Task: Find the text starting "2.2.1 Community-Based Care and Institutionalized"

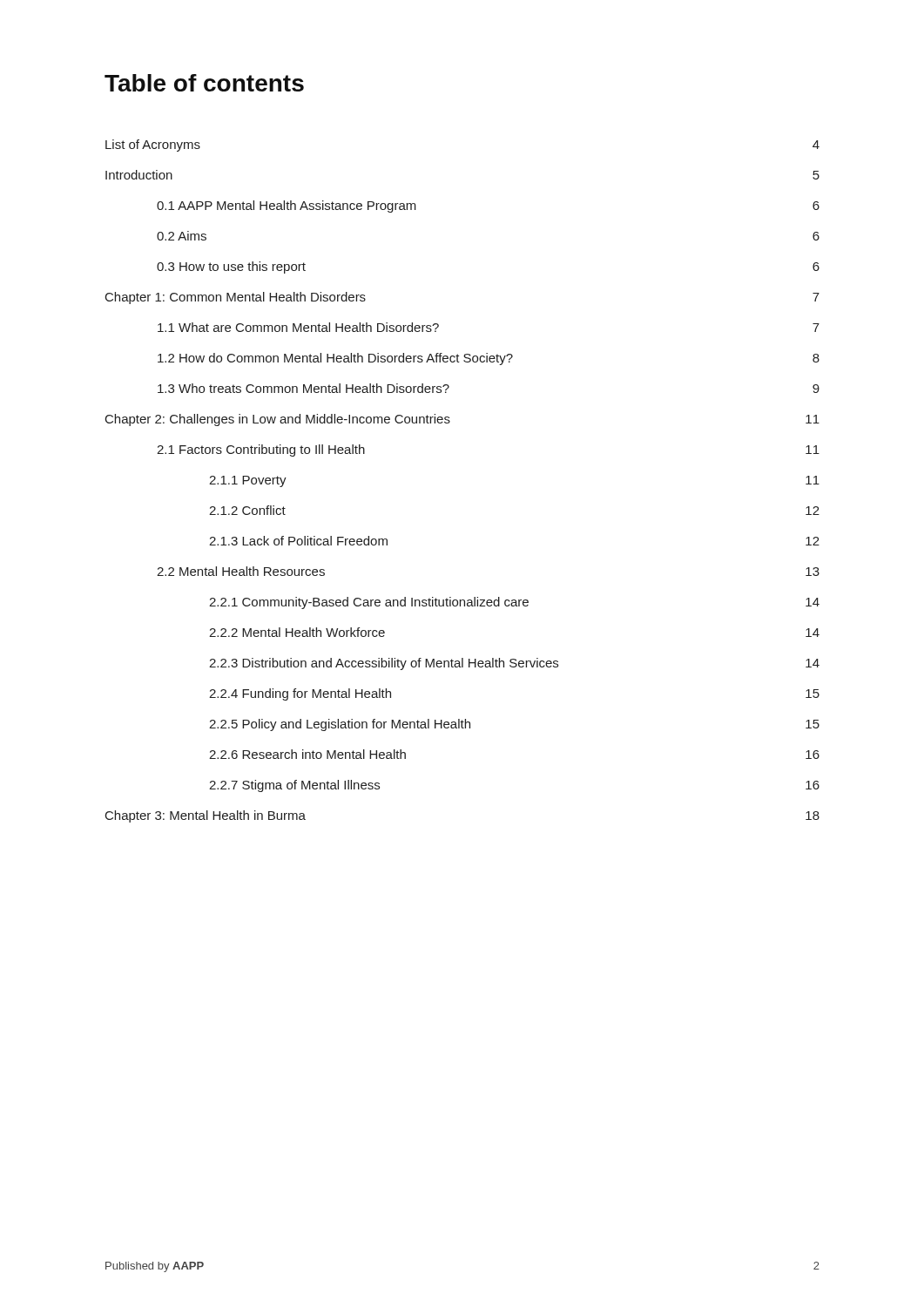Action: pyautogui.click(x=514, y=602)
